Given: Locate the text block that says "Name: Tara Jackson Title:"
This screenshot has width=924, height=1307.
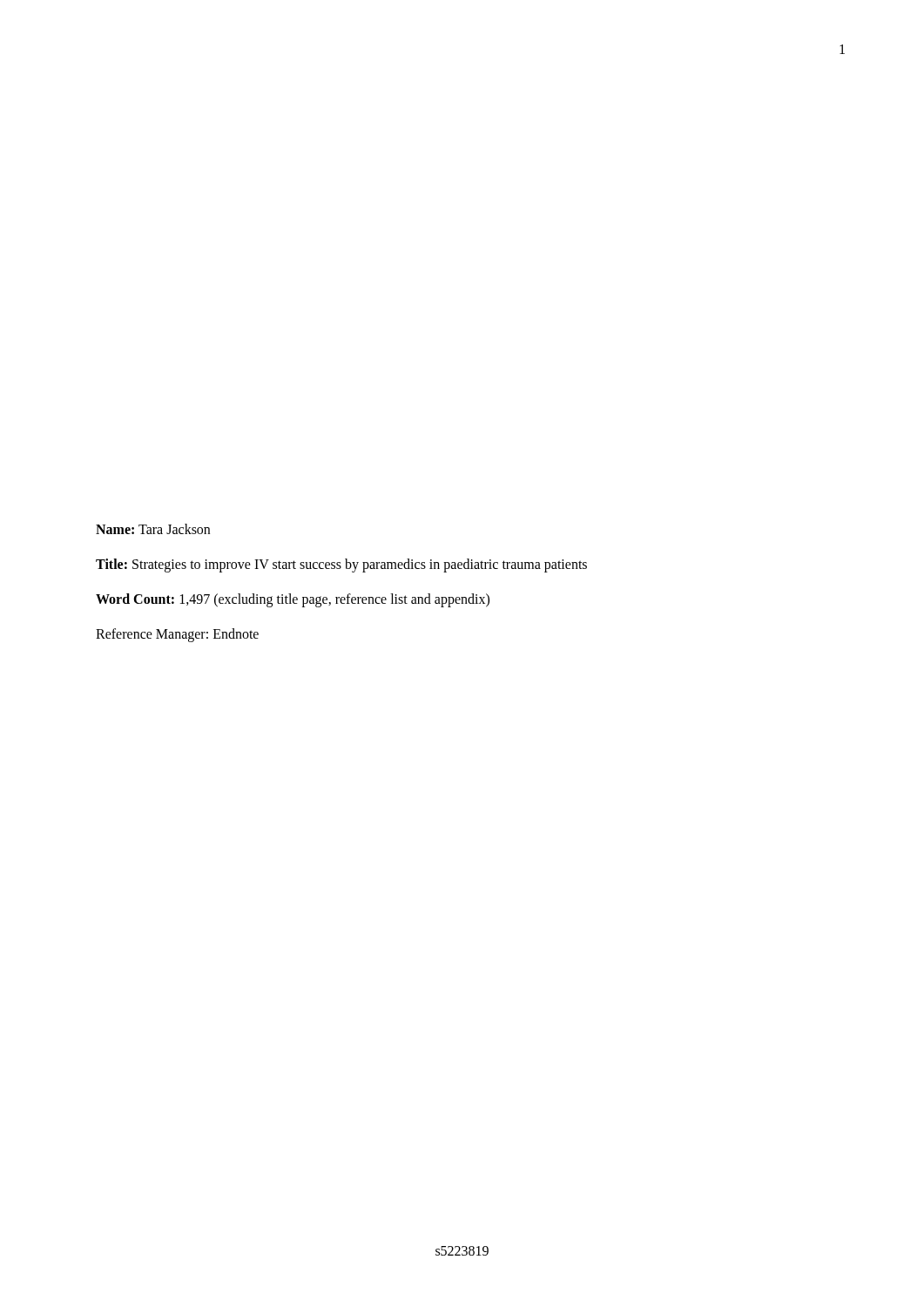Looking at the screenshot, I should pos(153,529).
